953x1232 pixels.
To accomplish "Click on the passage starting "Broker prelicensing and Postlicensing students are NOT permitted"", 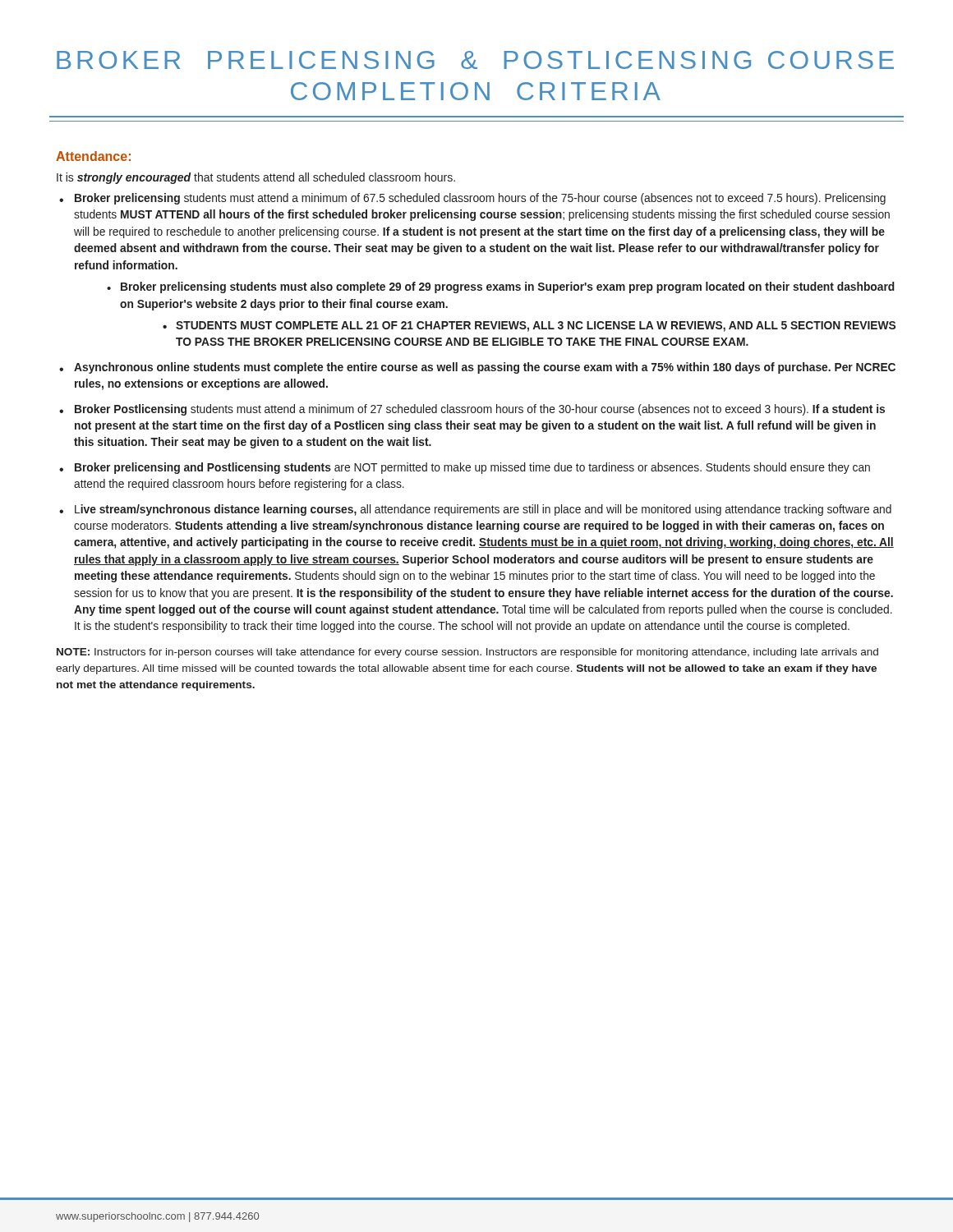I will click(472, 476).
